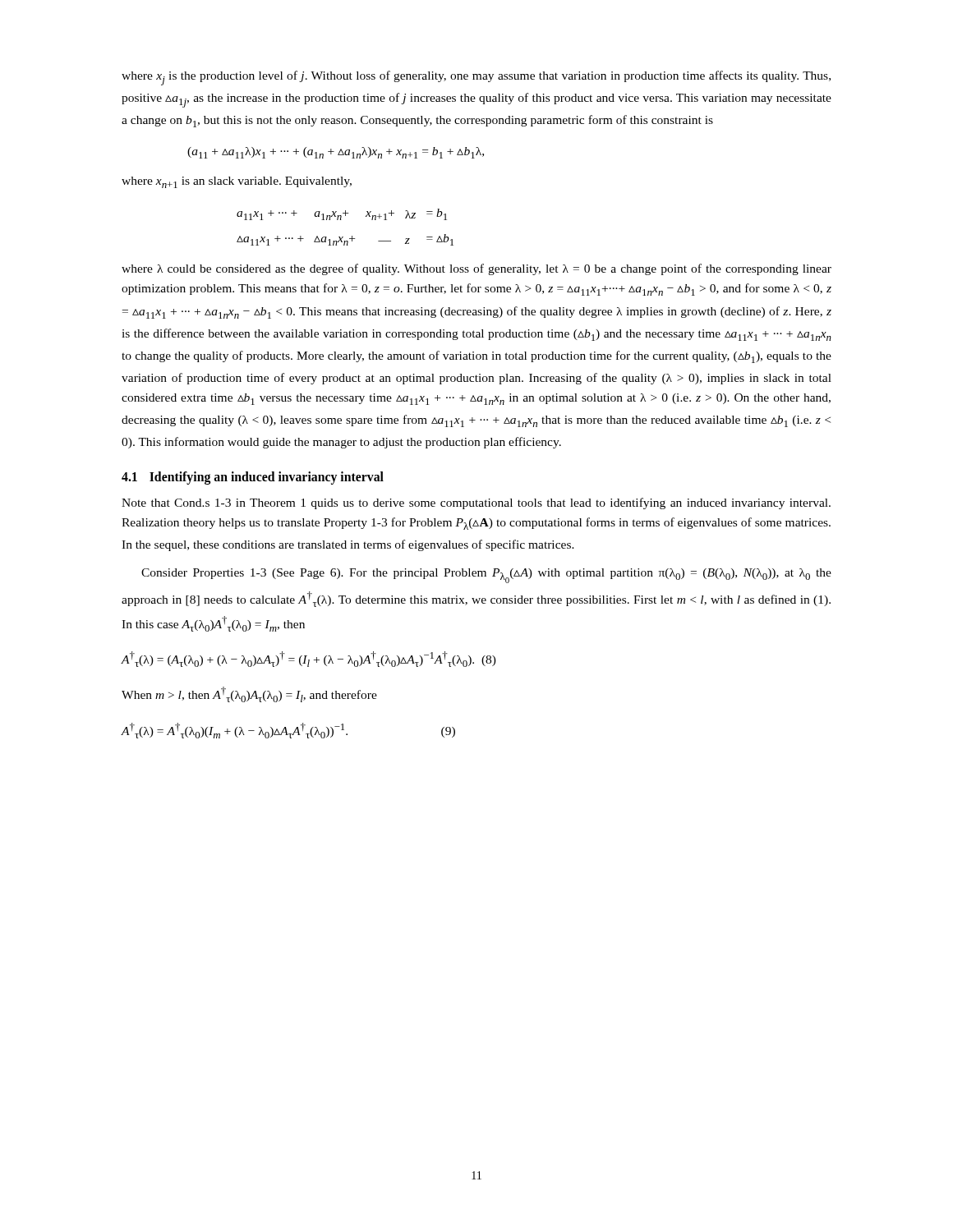This screenshot has height=1232, width=953.
Task: Where is the formula that starts "(a11 + ▵a11λ)x1 + ··· + (a1n"?
Action: [x=336, y=153]
